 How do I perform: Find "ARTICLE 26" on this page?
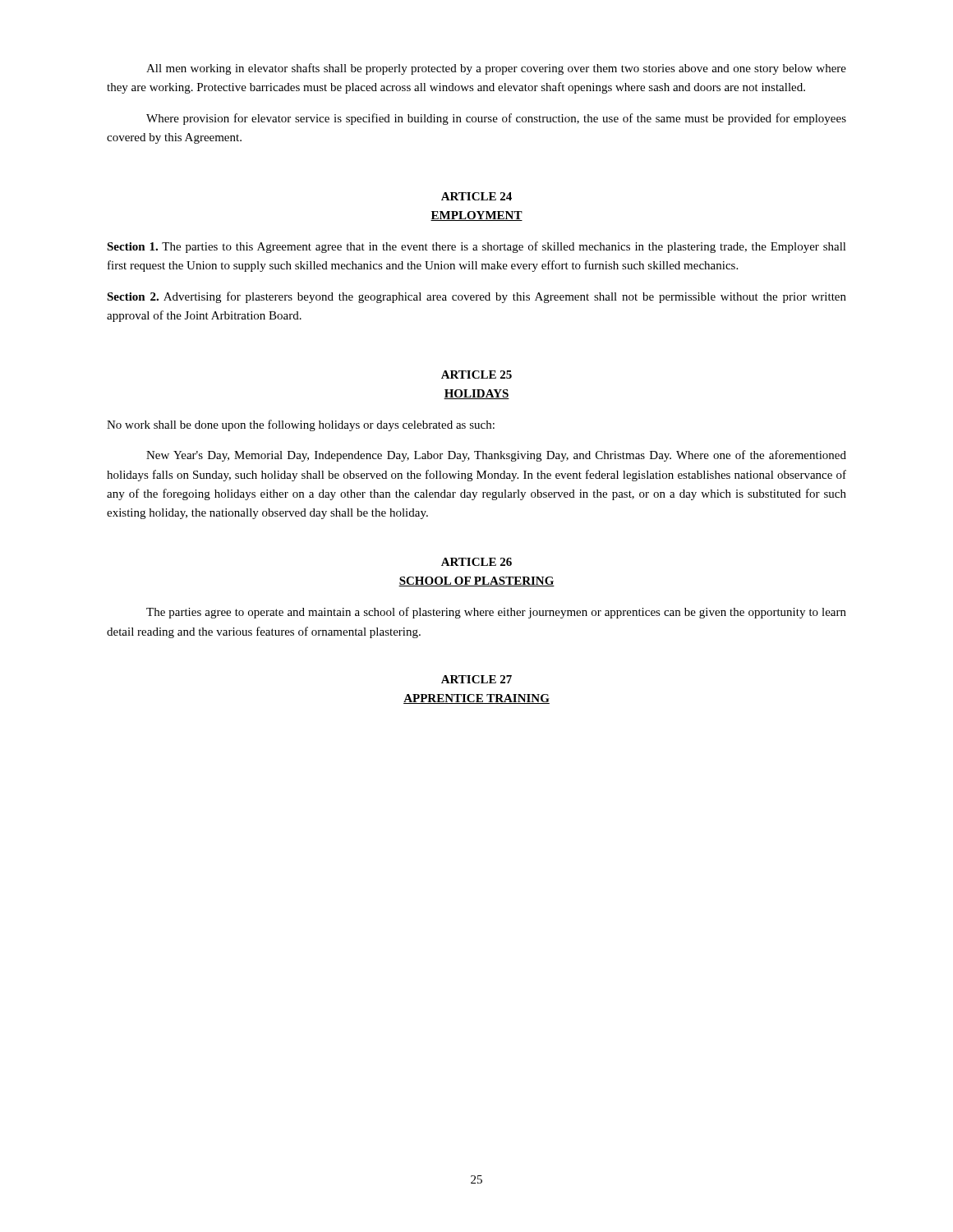click(476, 562)
